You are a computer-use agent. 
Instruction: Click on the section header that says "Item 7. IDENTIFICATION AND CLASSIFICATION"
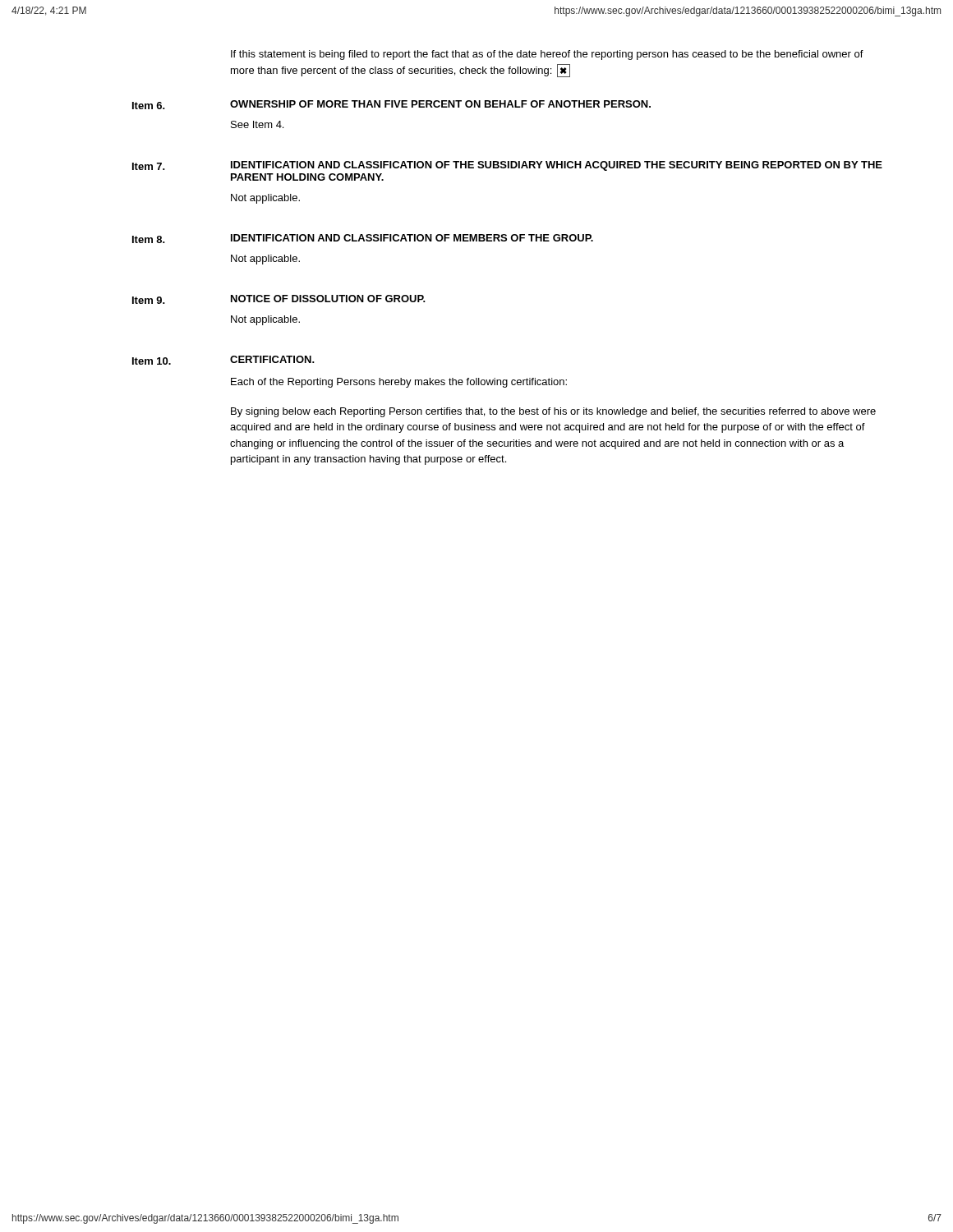pyautogui.click(x=509, y=175)
